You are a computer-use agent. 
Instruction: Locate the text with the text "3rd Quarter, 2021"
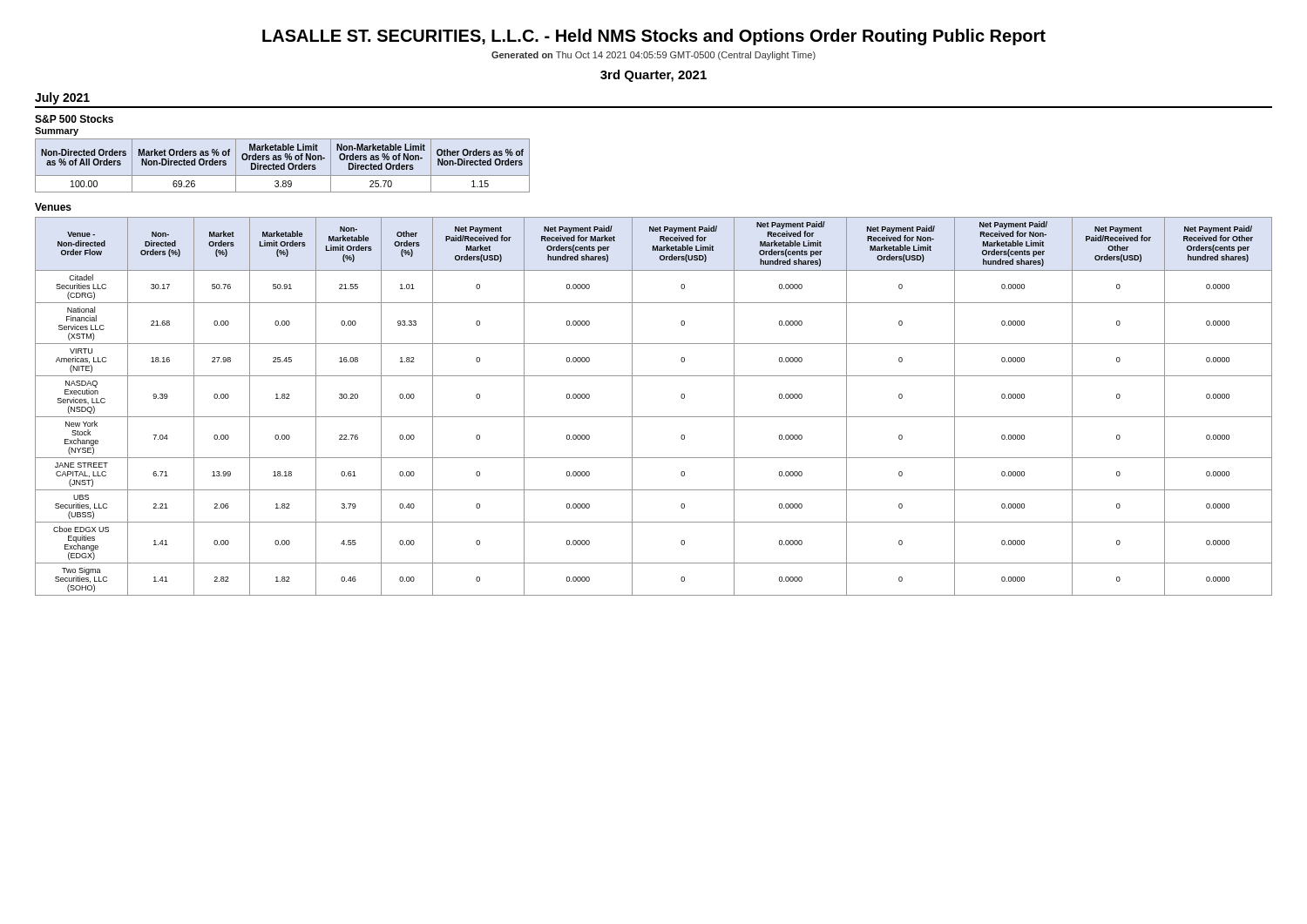point(654,74)
